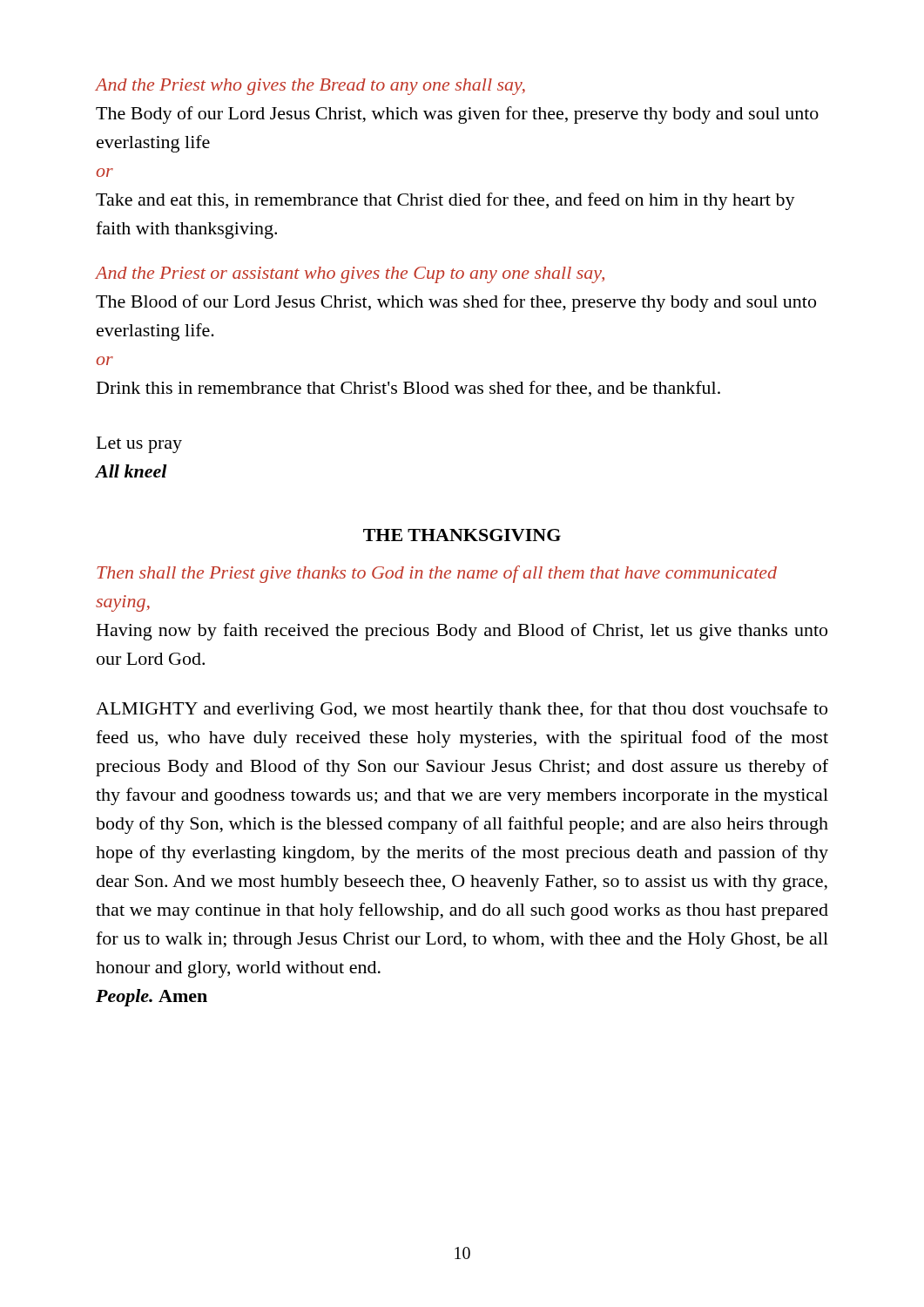Click on the text block with the text "And the Priest or assistant who gives the"
The height and width of the screenshot is (1307, 924).
[x=350, y=275]
